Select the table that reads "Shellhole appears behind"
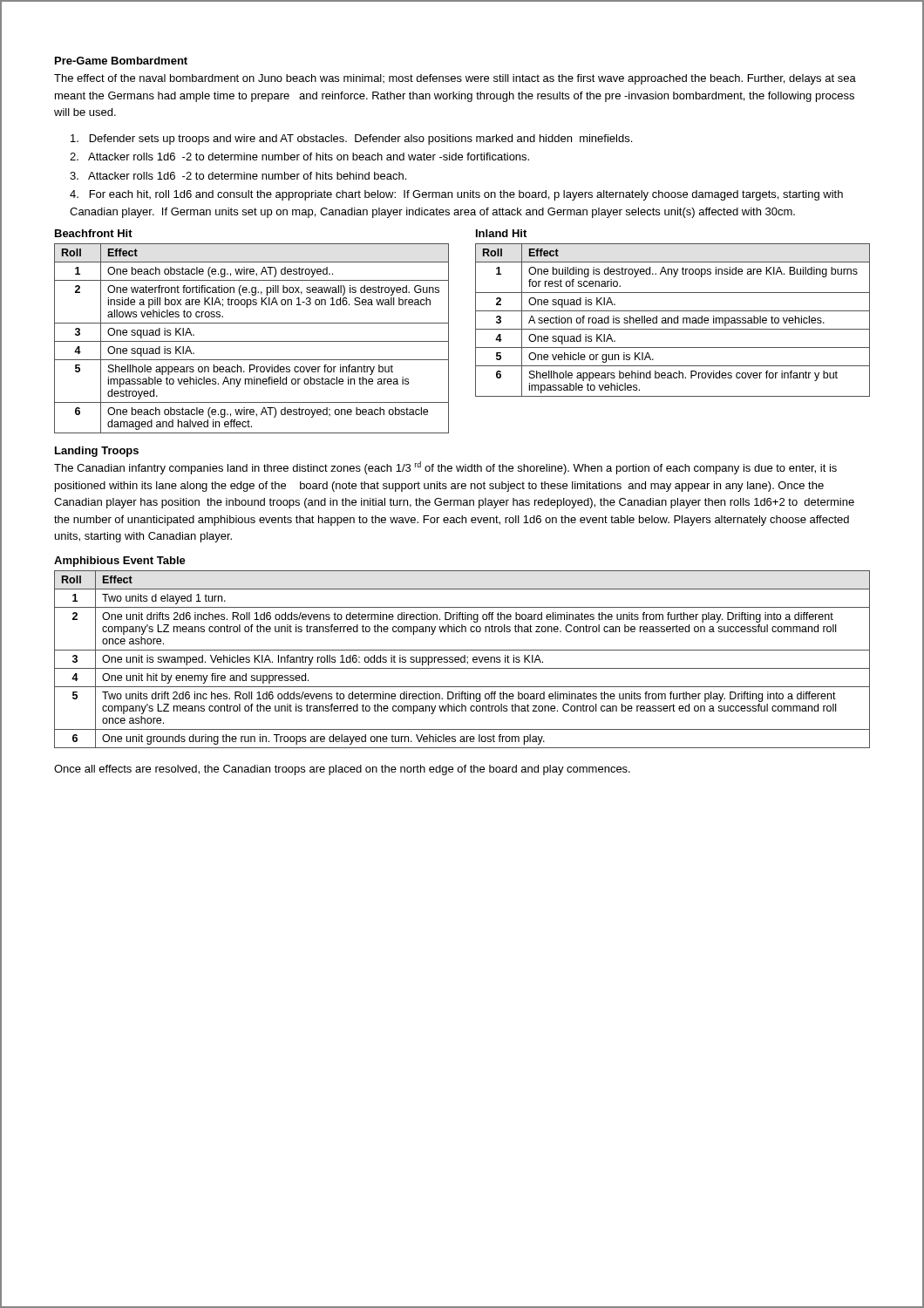924x1308 pixels. 673,320
